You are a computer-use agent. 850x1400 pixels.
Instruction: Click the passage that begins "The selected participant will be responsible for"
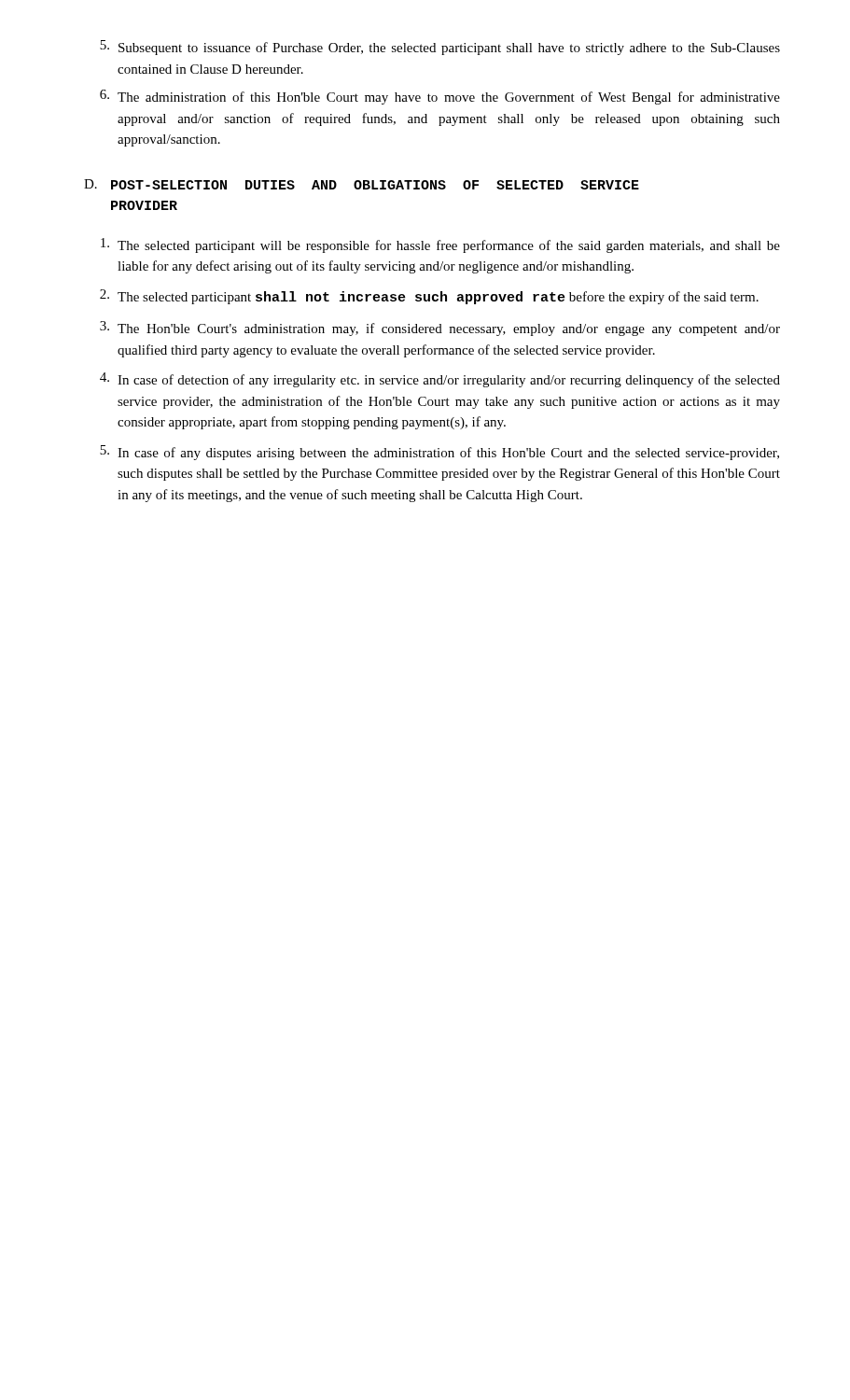tap(432, 256)
